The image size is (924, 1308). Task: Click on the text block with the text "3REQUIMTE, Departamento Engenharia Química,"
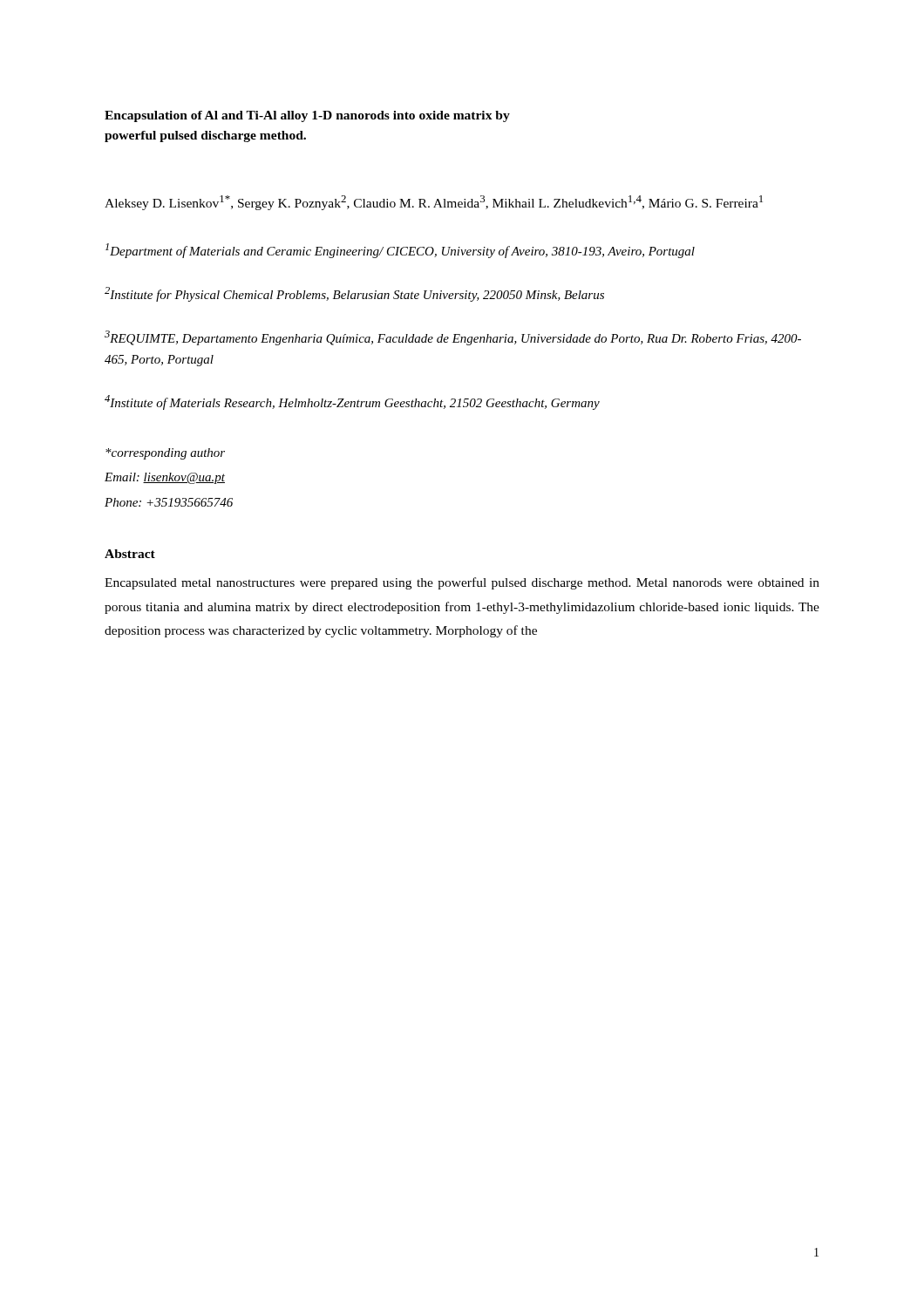[453, 347]
